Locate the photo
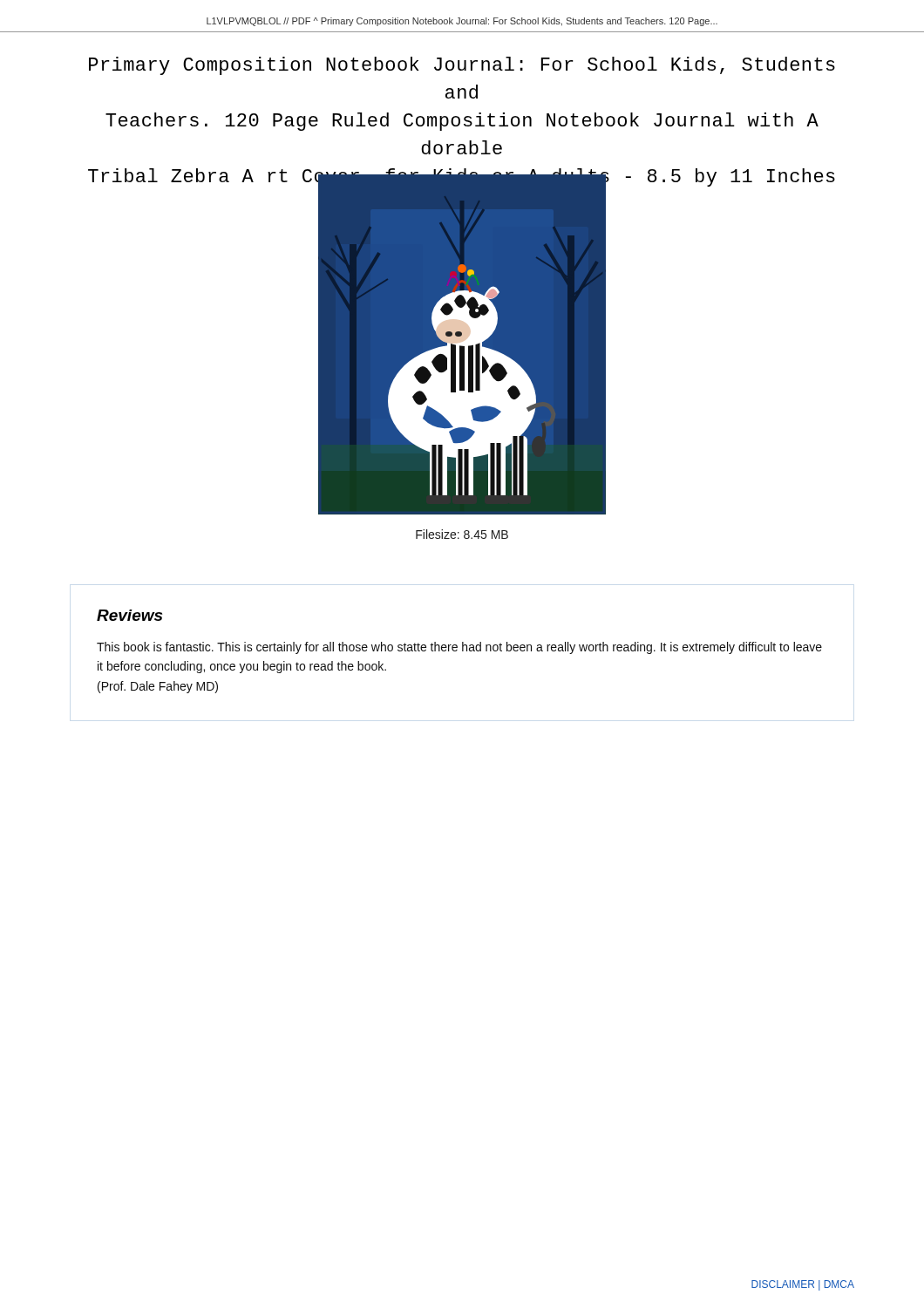924x1308 pixels. (x=462, y=344)
